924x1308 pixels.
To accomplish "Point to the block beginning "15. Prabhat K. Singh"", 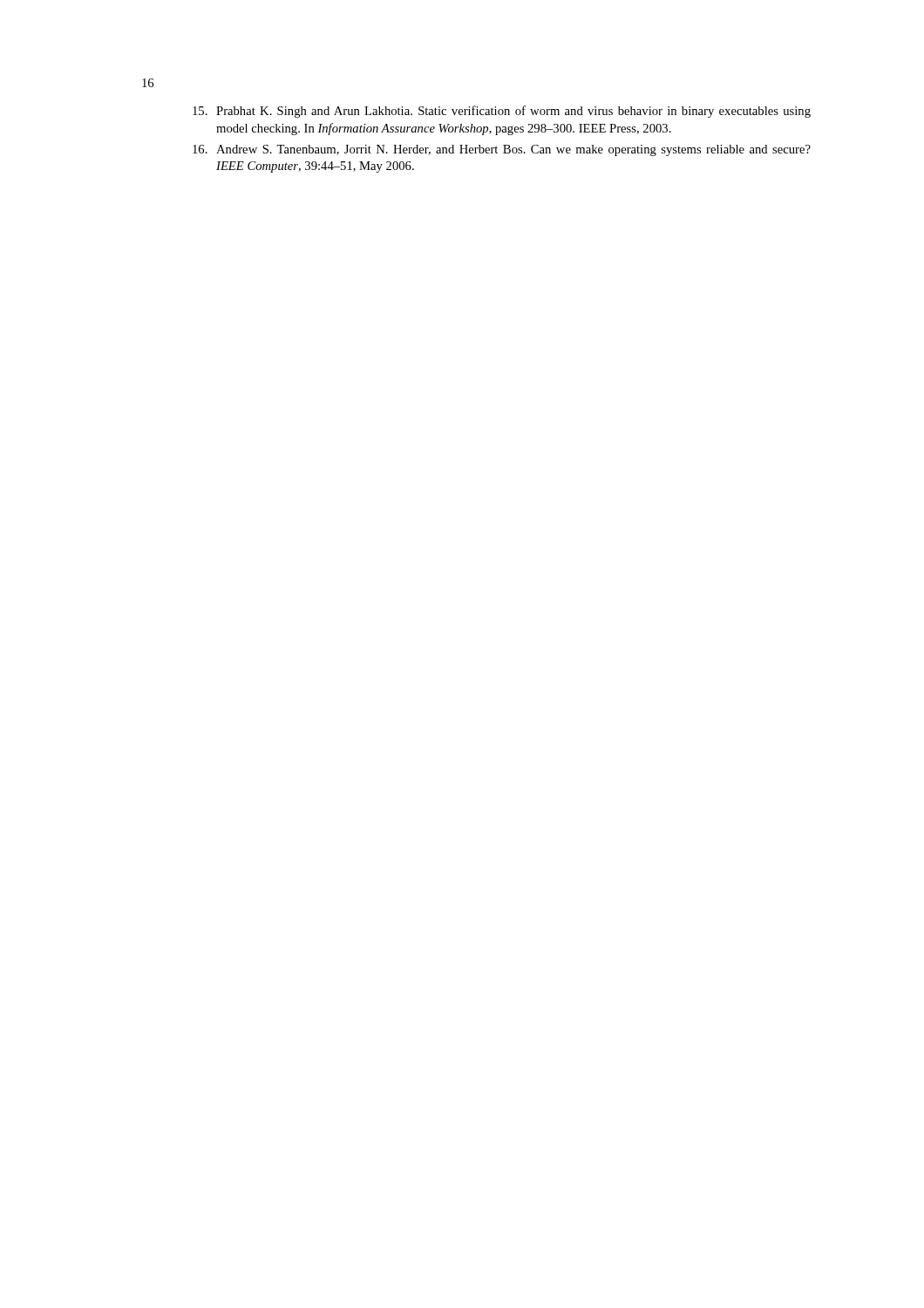I will pos(501,120).
